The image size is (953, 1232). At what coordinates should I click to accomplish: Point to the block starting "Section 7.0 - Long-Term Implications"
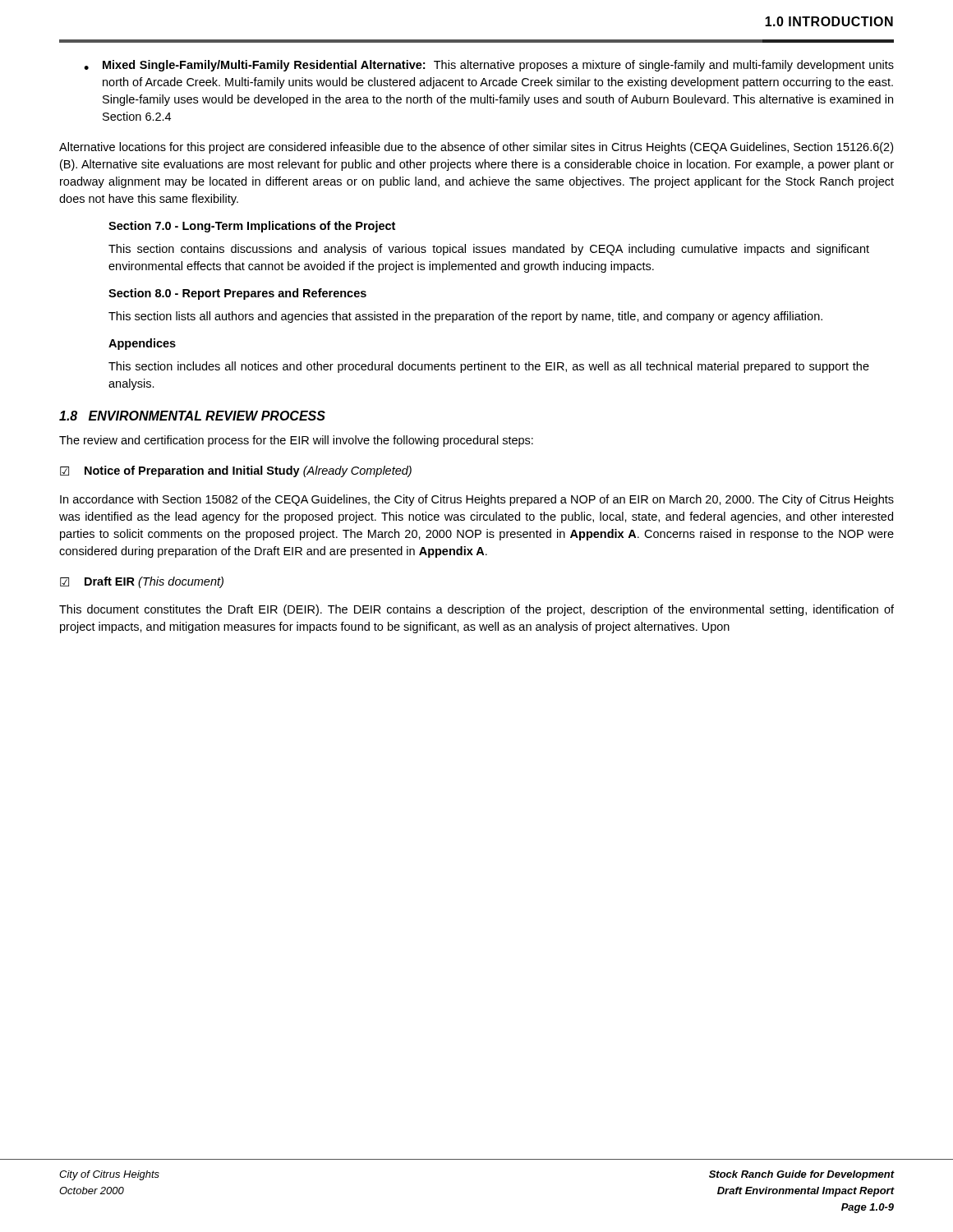pyautogui.click(x=252, y=227)
